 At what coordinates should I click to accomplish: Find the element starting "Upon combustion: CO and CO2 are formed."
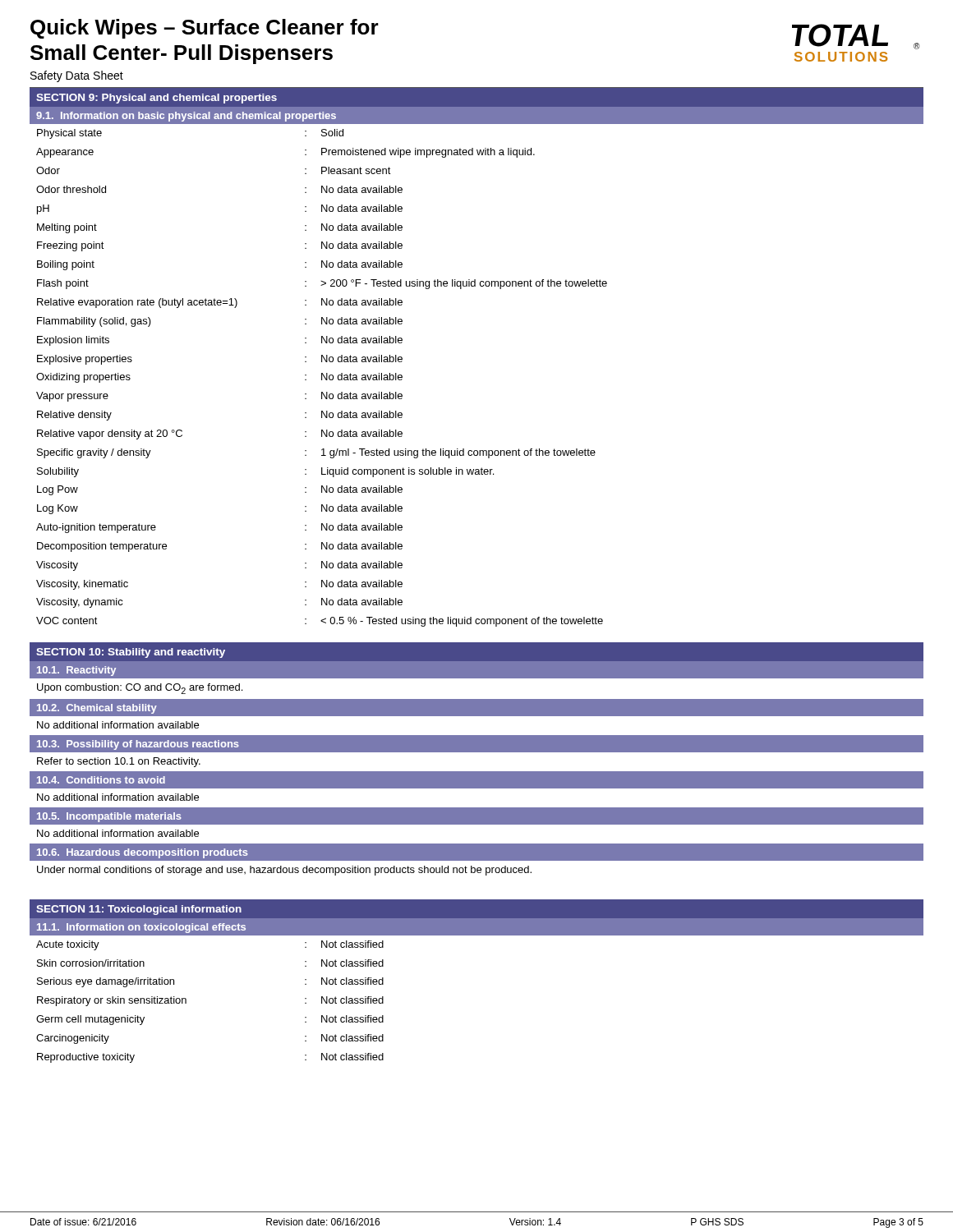click(140, 688)
